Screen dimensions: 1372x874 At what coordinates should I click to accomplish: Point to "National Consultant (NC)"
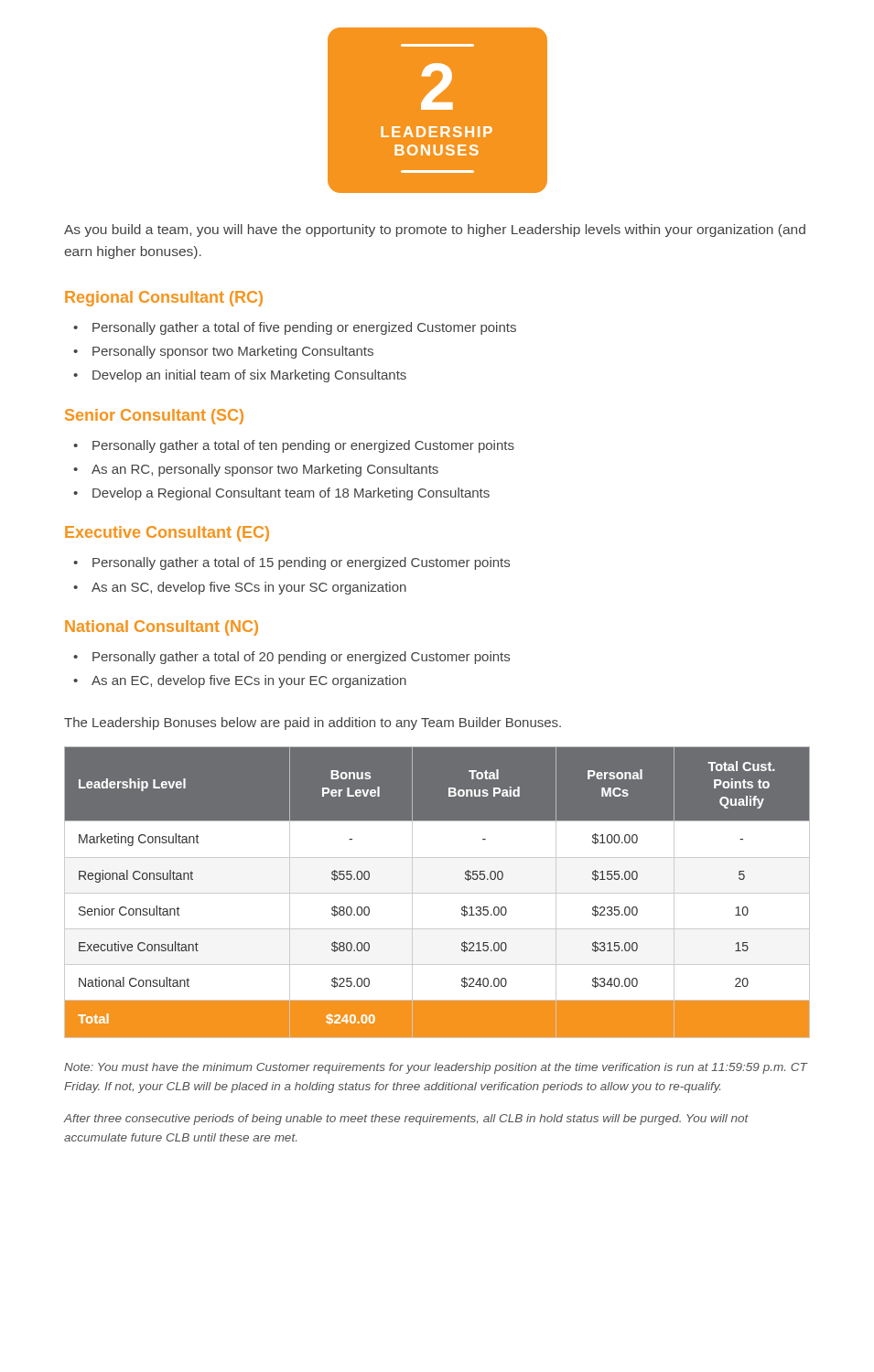click(162, 626)
